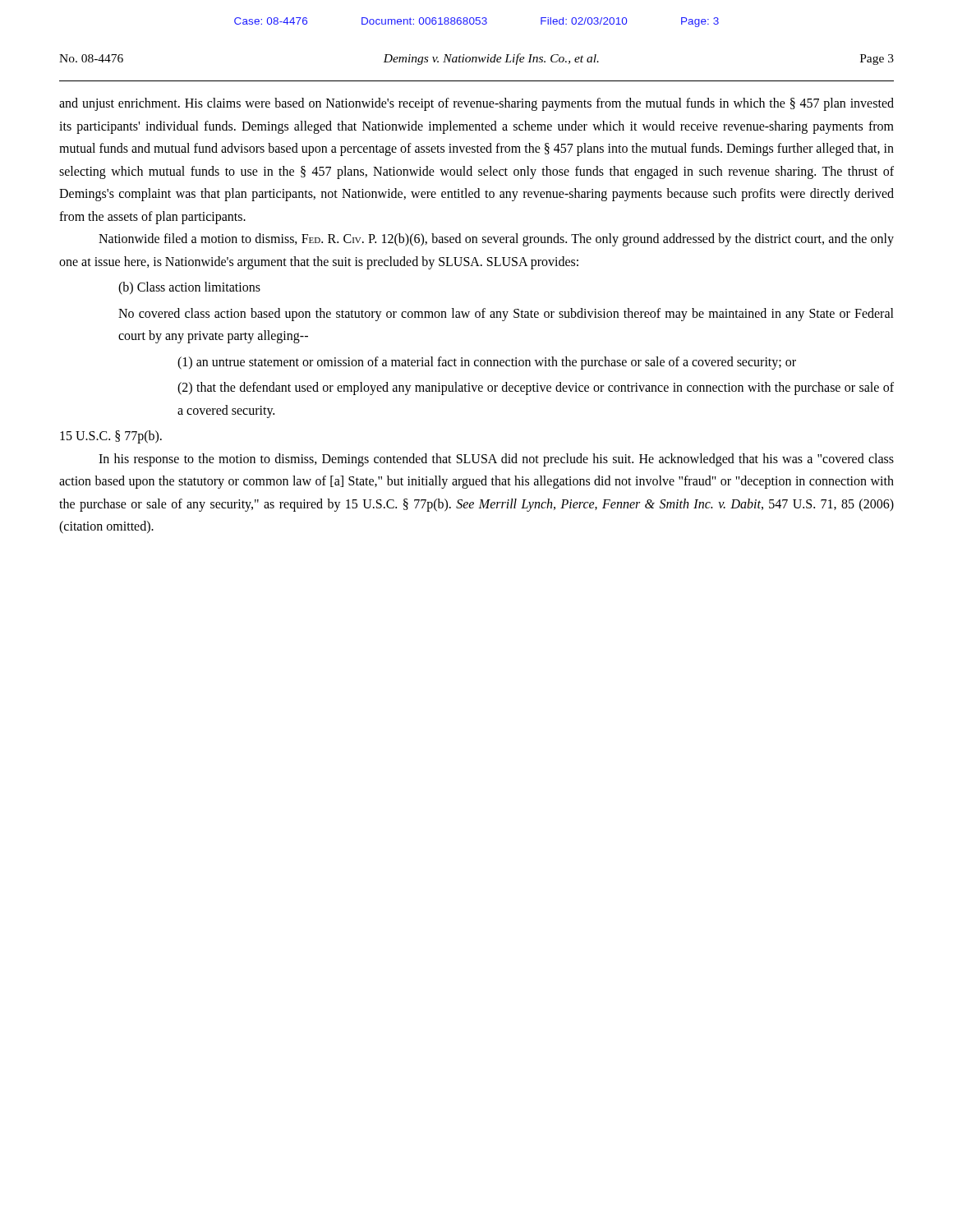This screenshot has width=953, height=1232.
Task: Click on the text block that says "In his response to the motion to dismiss,"
Action: pos(476,493)
